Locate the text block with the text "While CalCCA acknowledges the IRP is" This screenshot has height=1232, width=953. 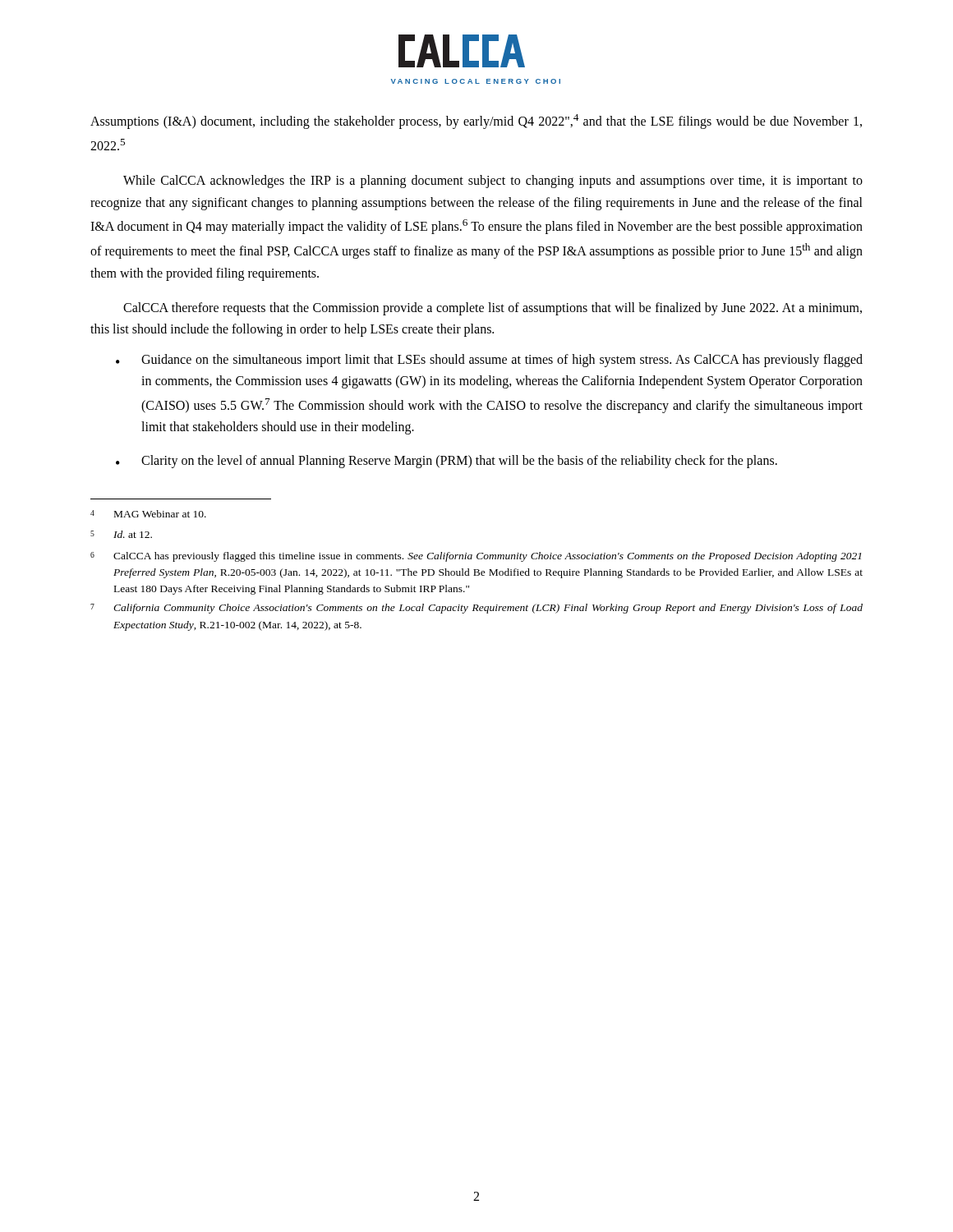[476, 227]
